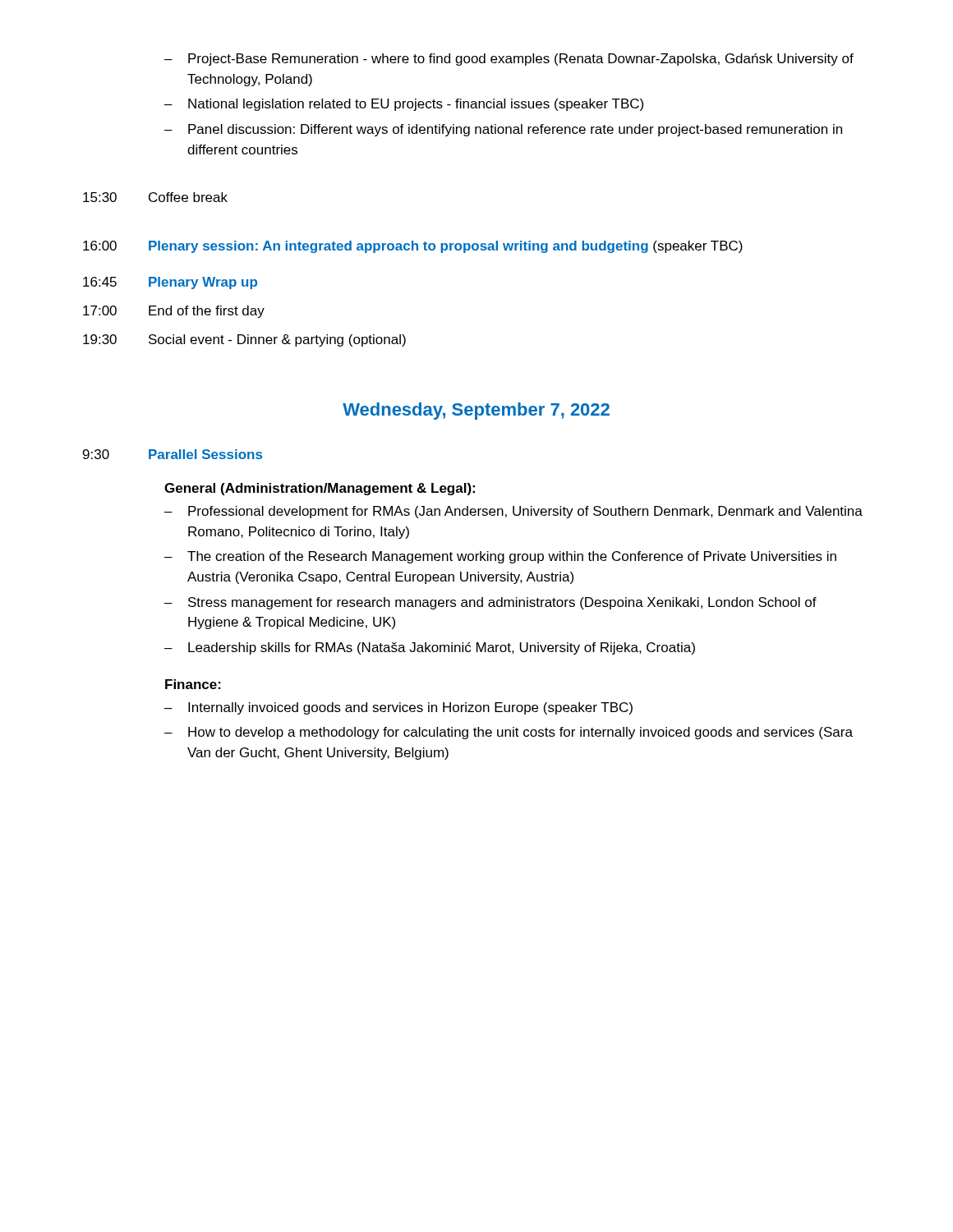This screenshot has height=1232, width=953.
Task: Locate the text starting "– Project-Base Remuneration -"
Action: point(518,70)
